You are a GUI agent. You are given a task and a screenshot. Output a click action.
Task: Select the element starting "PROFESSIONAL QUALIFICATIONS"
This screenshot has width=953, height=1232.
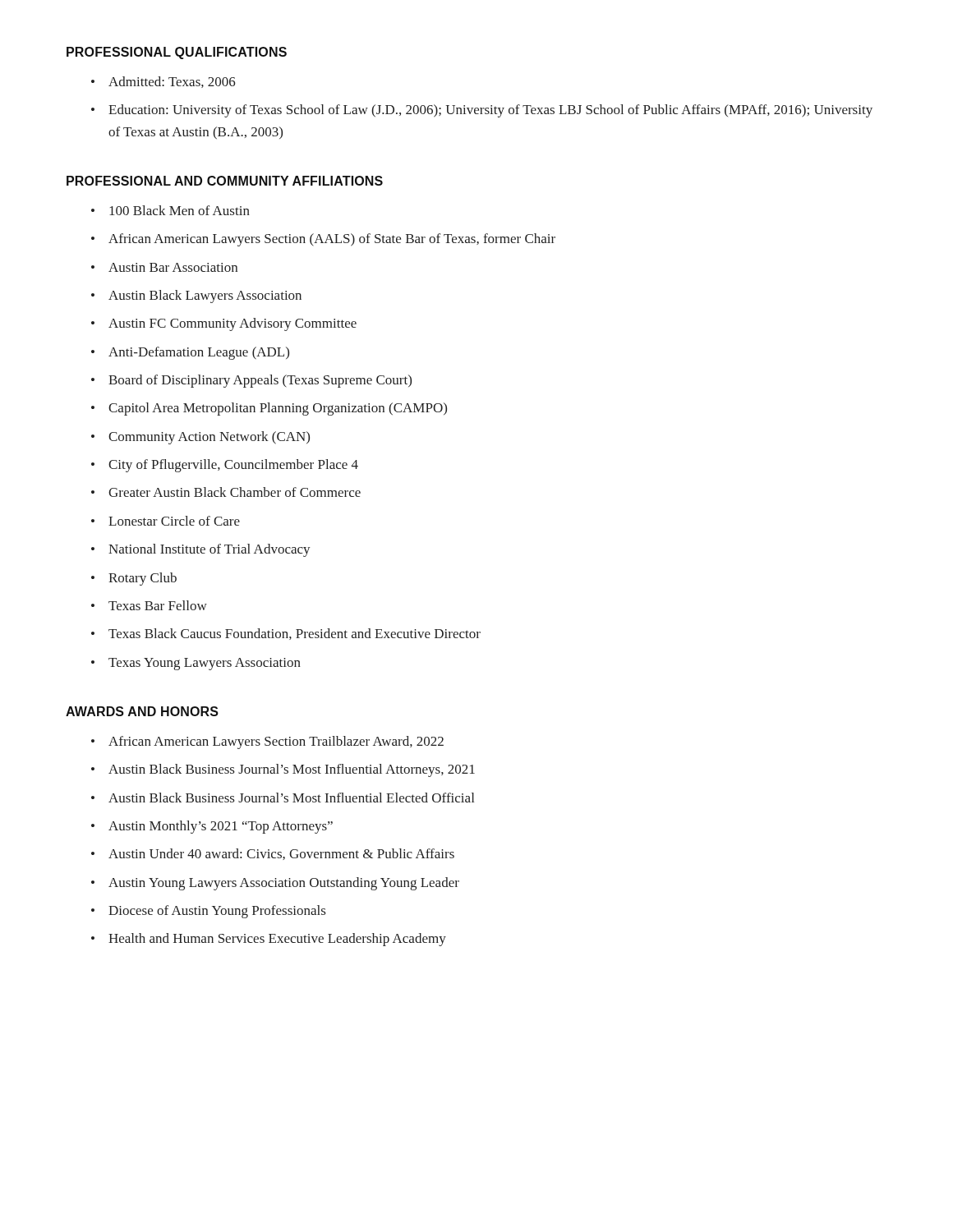coord(177,53)
